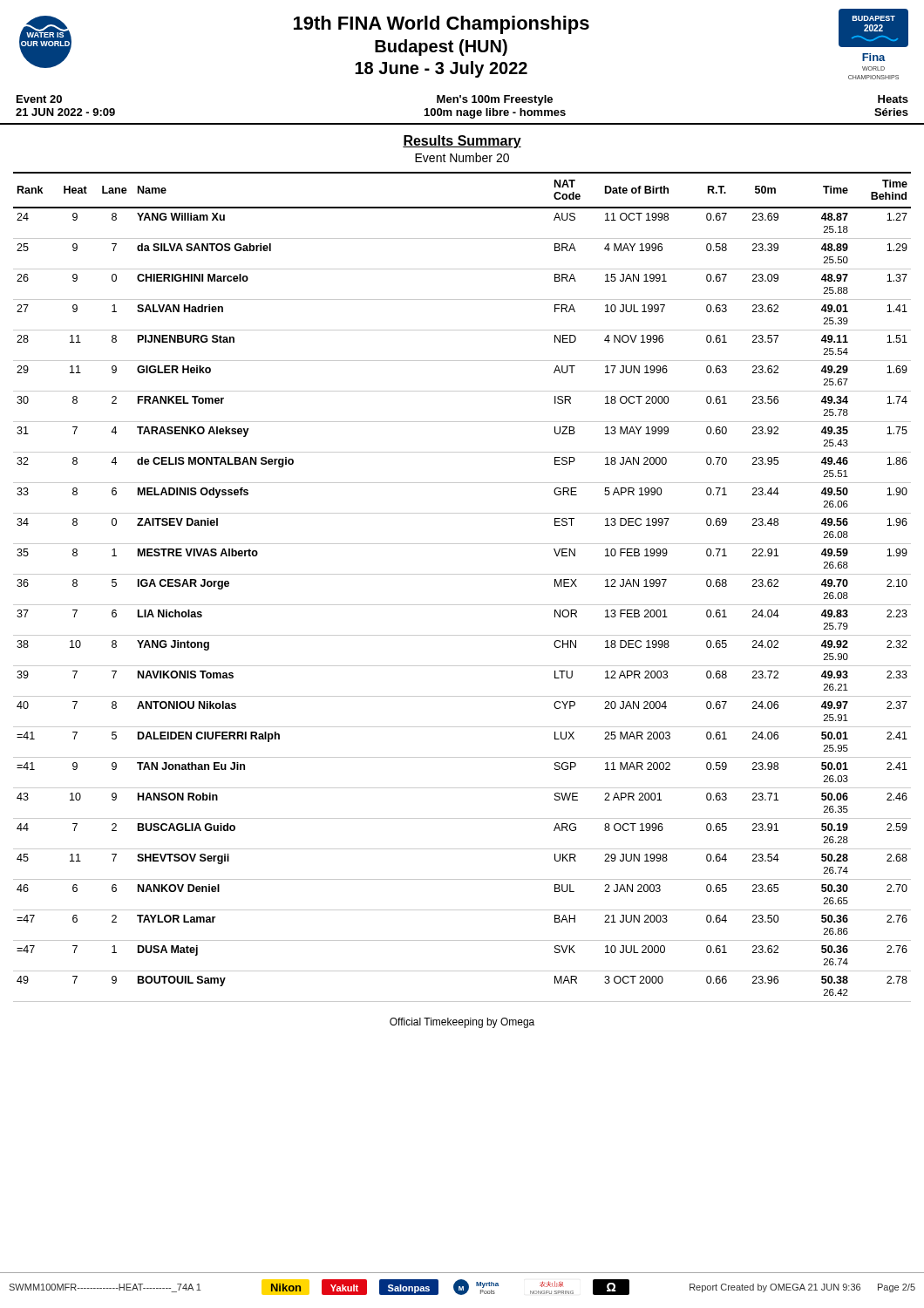The image size is (924, 1308).
Task: Click on the block starting "Event 20 21 JUN 2022"
Action: [65, 106]
